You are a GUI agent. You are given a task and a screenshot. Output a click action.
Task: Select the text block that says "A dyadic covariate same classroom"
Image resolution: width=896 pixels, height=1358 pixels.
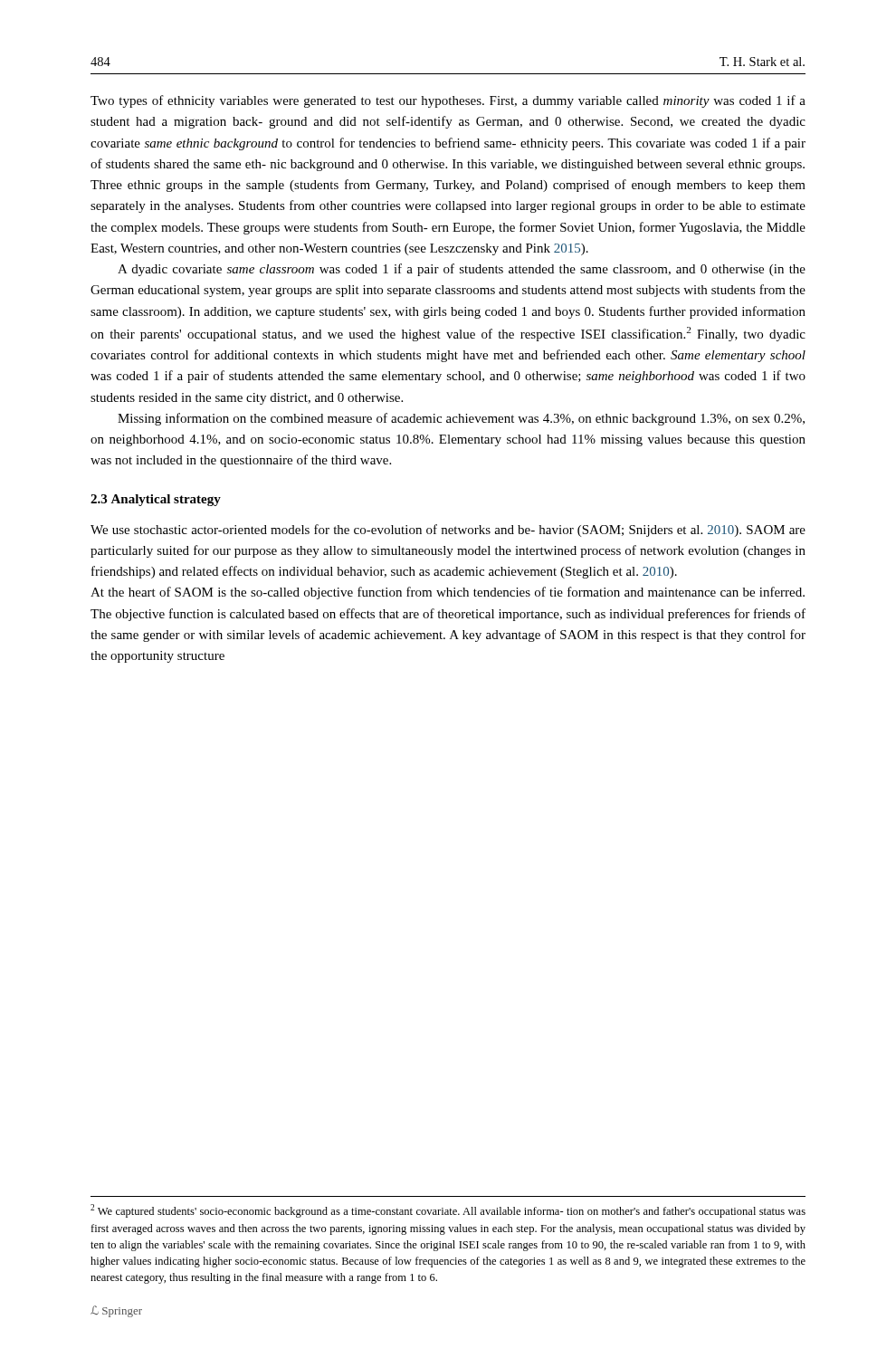click(x=448, y=334)
